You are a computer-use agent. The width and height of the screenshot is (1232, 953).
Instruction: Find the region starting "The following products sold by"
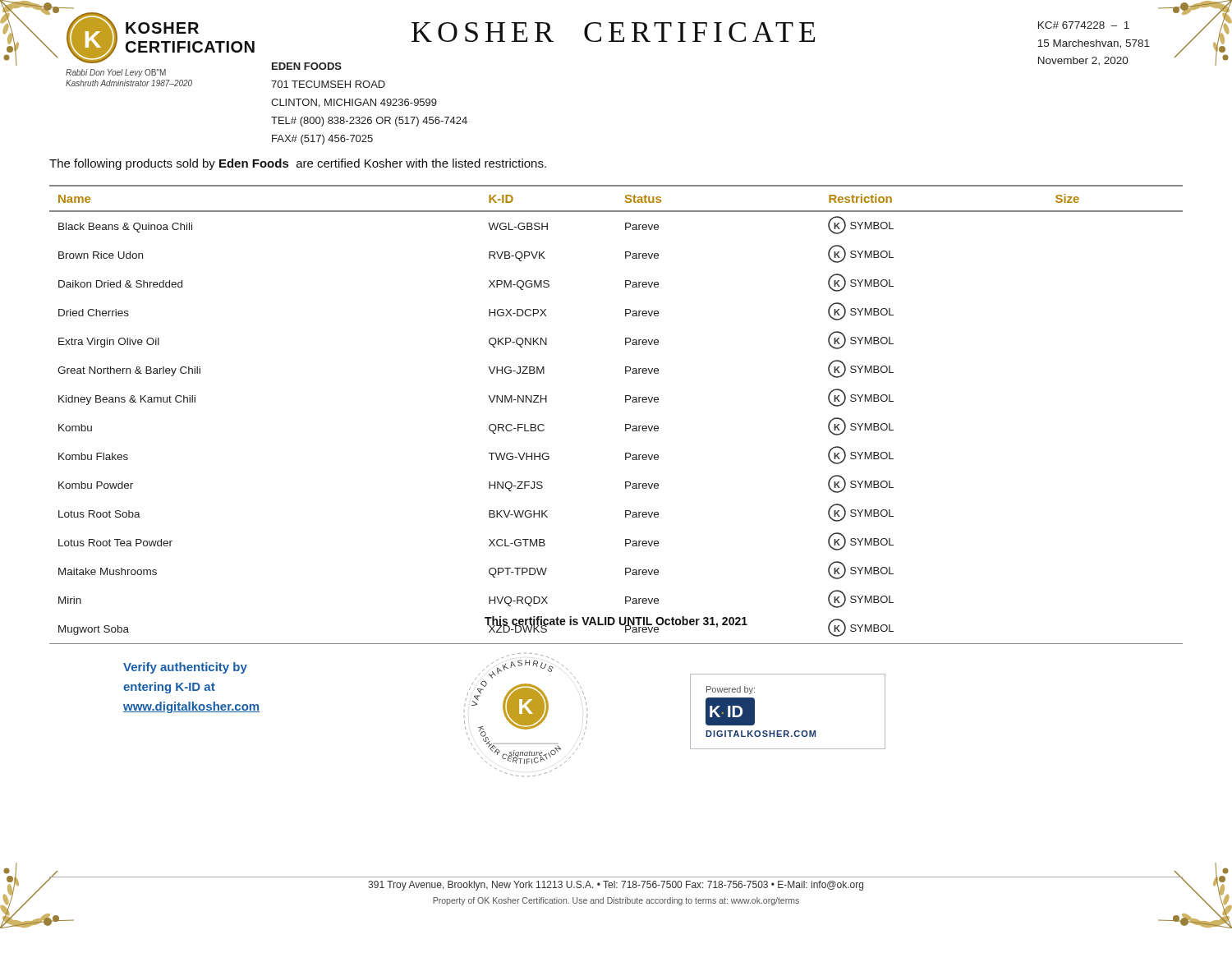click(x=298, y=163)
